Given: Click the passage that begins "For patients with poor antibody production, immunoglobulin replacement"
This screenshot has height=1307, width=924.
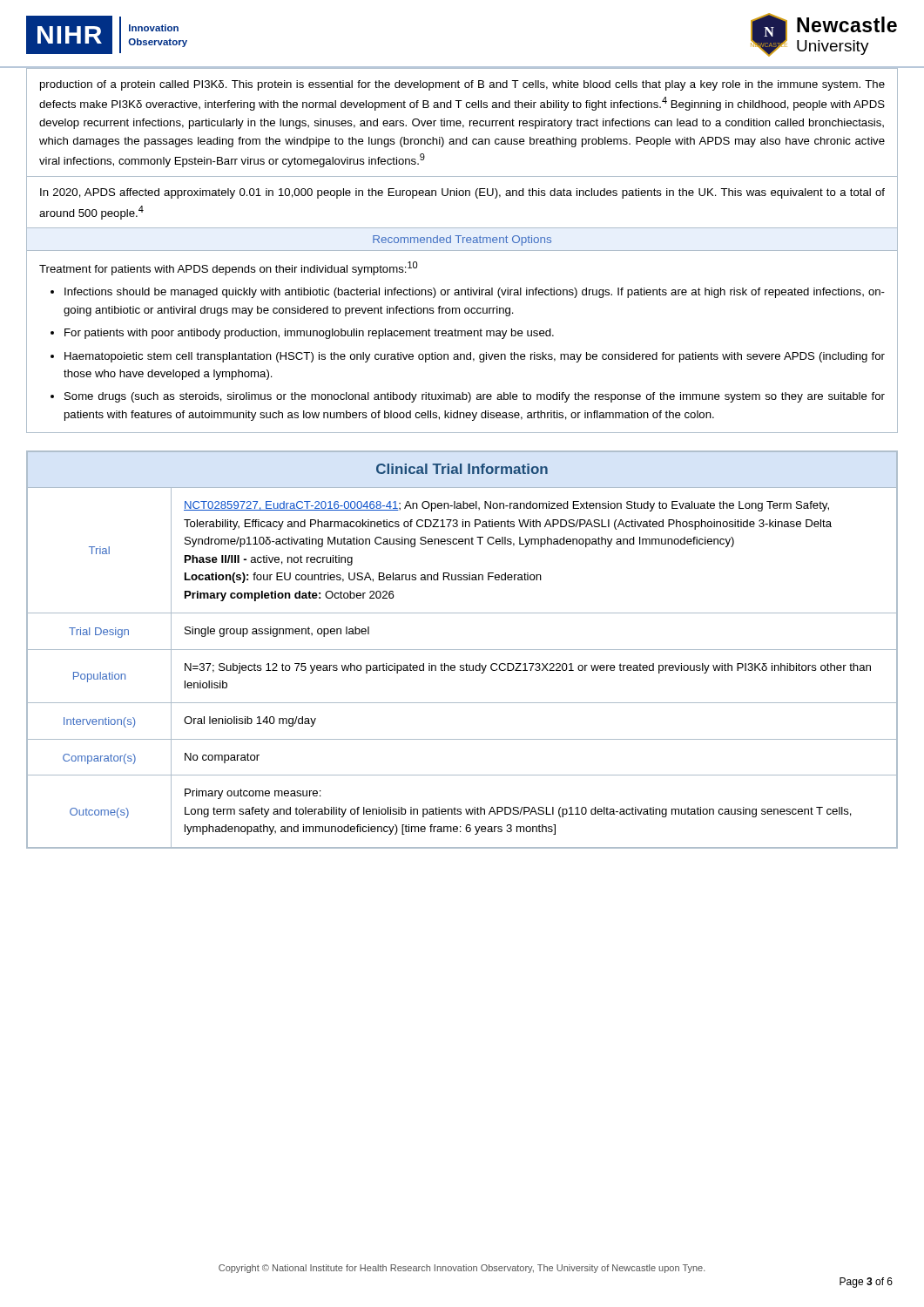Looking at the screenshot, I should (309, 333).
